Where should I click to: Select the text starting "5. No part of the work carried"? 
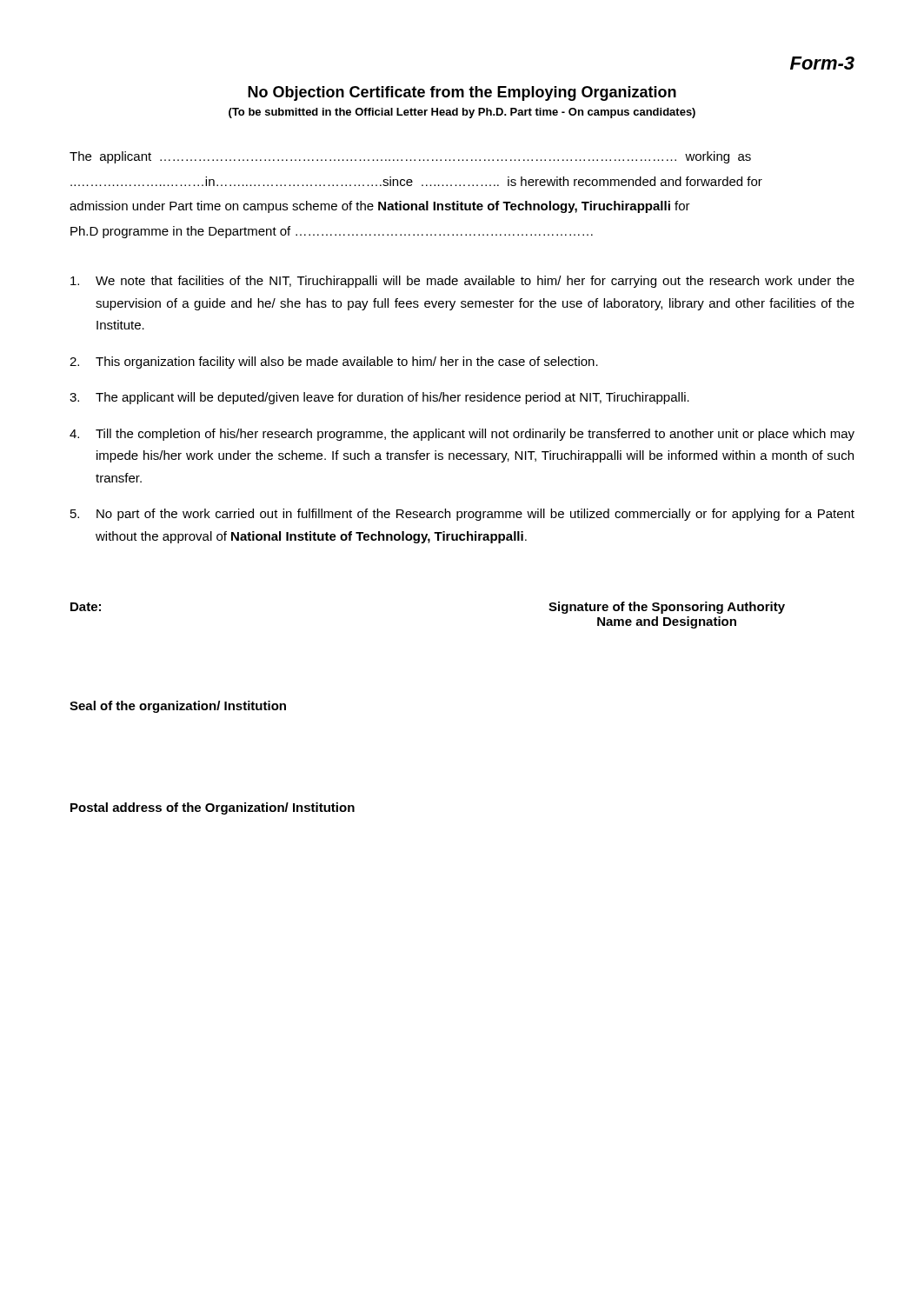click(462, 525)
